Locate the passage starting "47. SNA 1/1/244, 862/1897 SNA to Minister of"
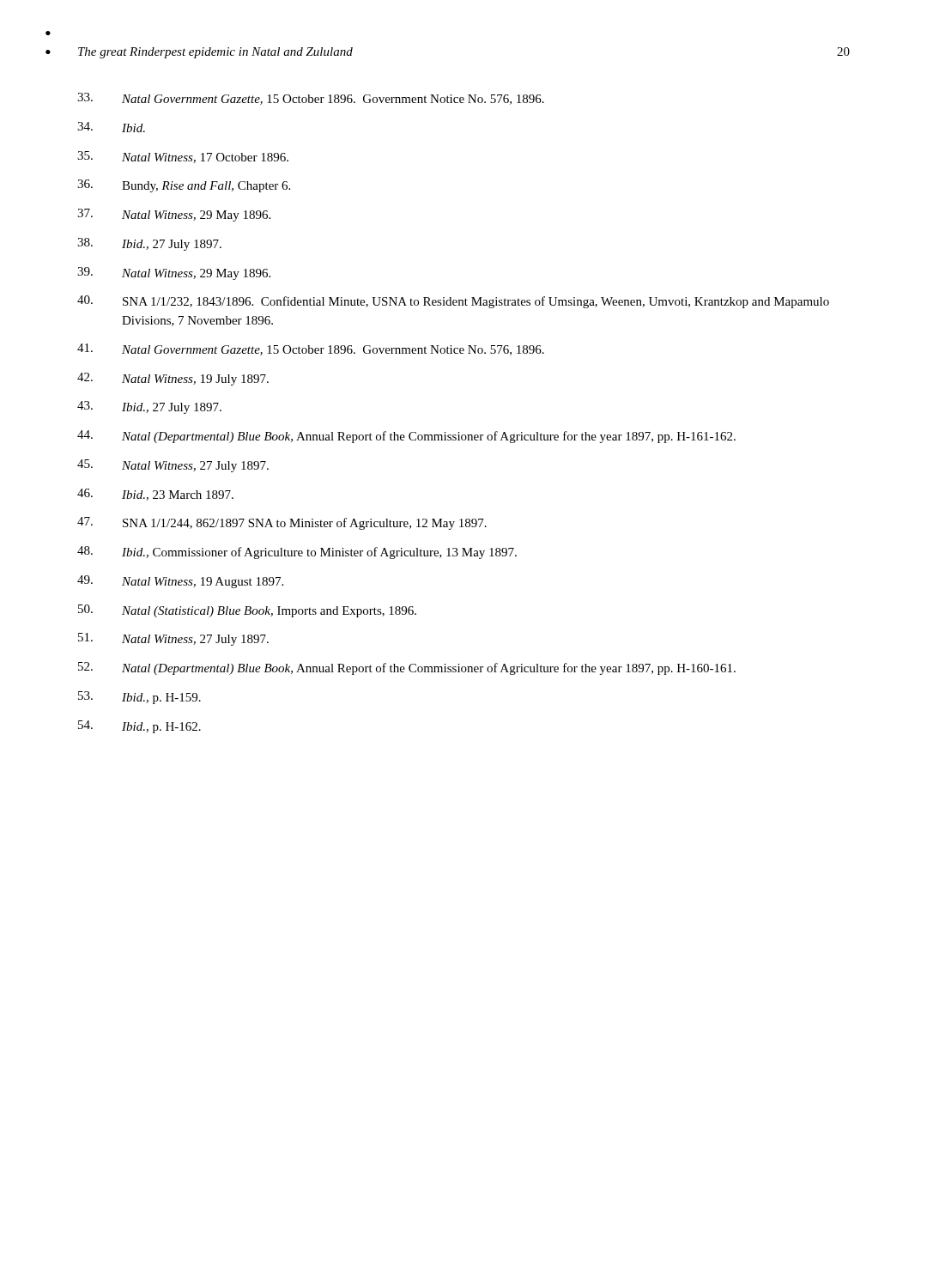Screen dimensions: 1288x927 click(x=464, y=524)
